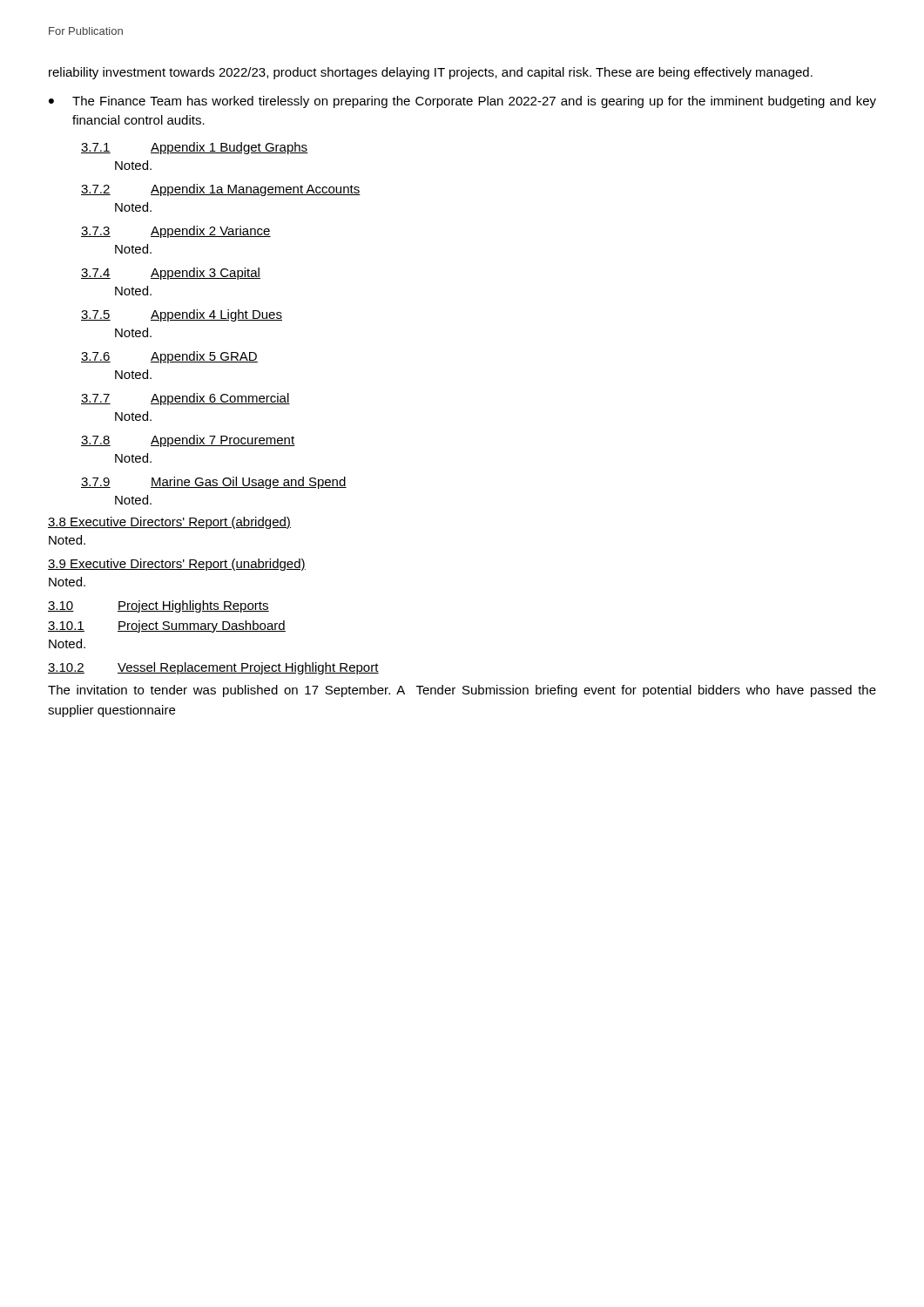Find the text block starting "3.7.2 Appendix 1a Management"
924x1307 pixels.
pyautogui.click(x=220, y=188)
